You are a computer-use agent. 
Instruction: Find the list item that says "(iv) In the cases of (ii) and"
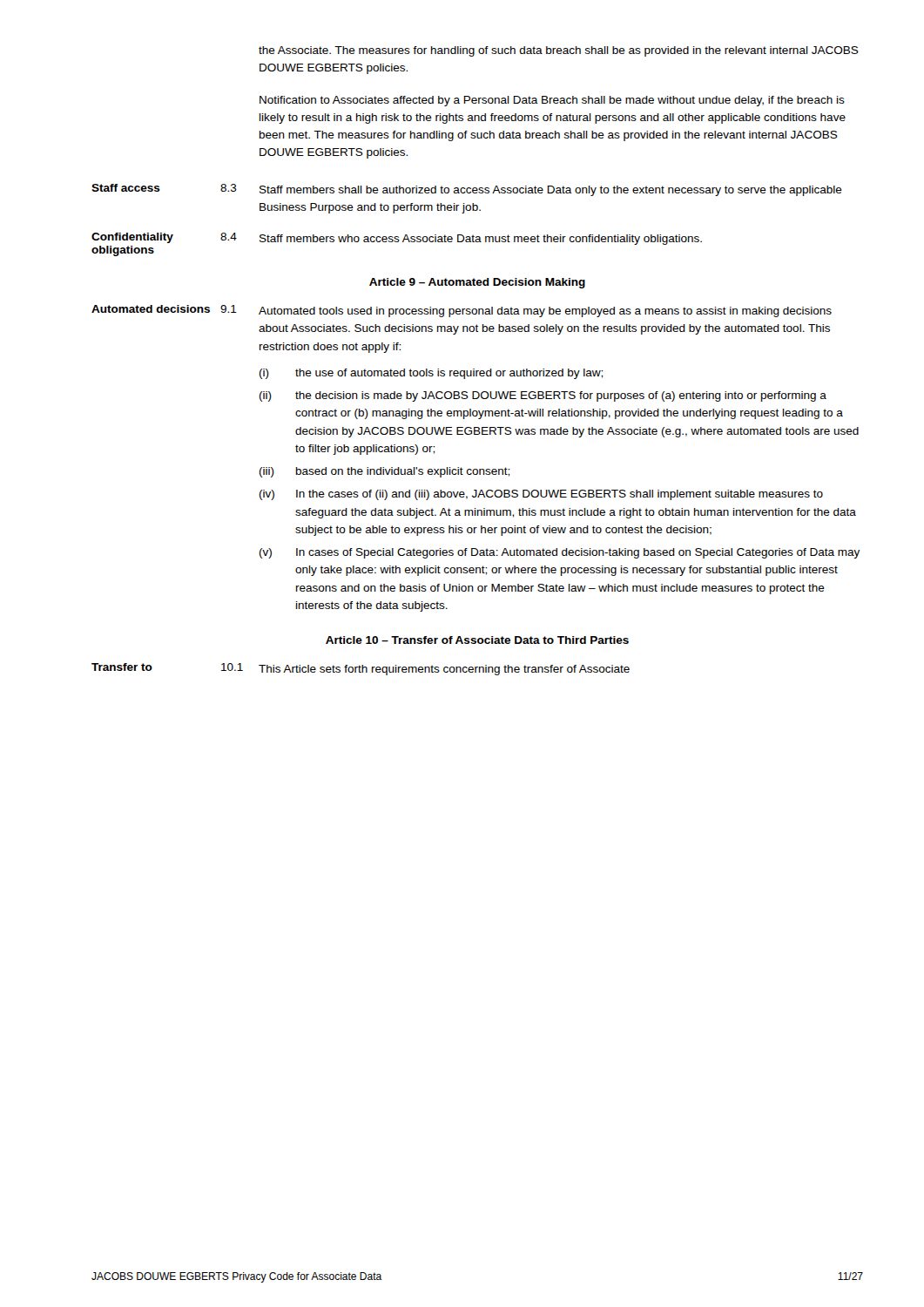(561, 512)
